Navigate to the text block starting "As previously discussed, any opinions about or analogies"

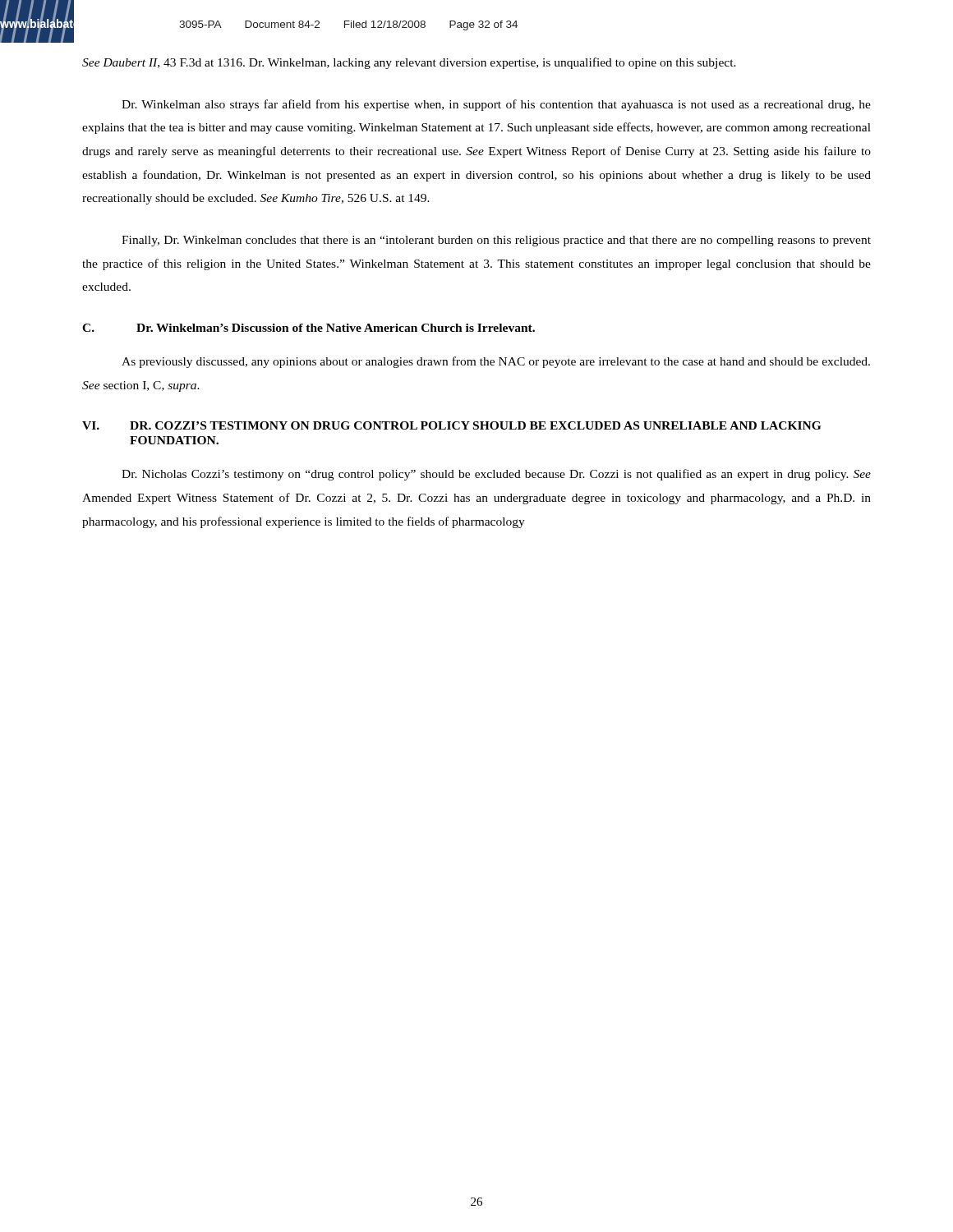click(476, 373)
